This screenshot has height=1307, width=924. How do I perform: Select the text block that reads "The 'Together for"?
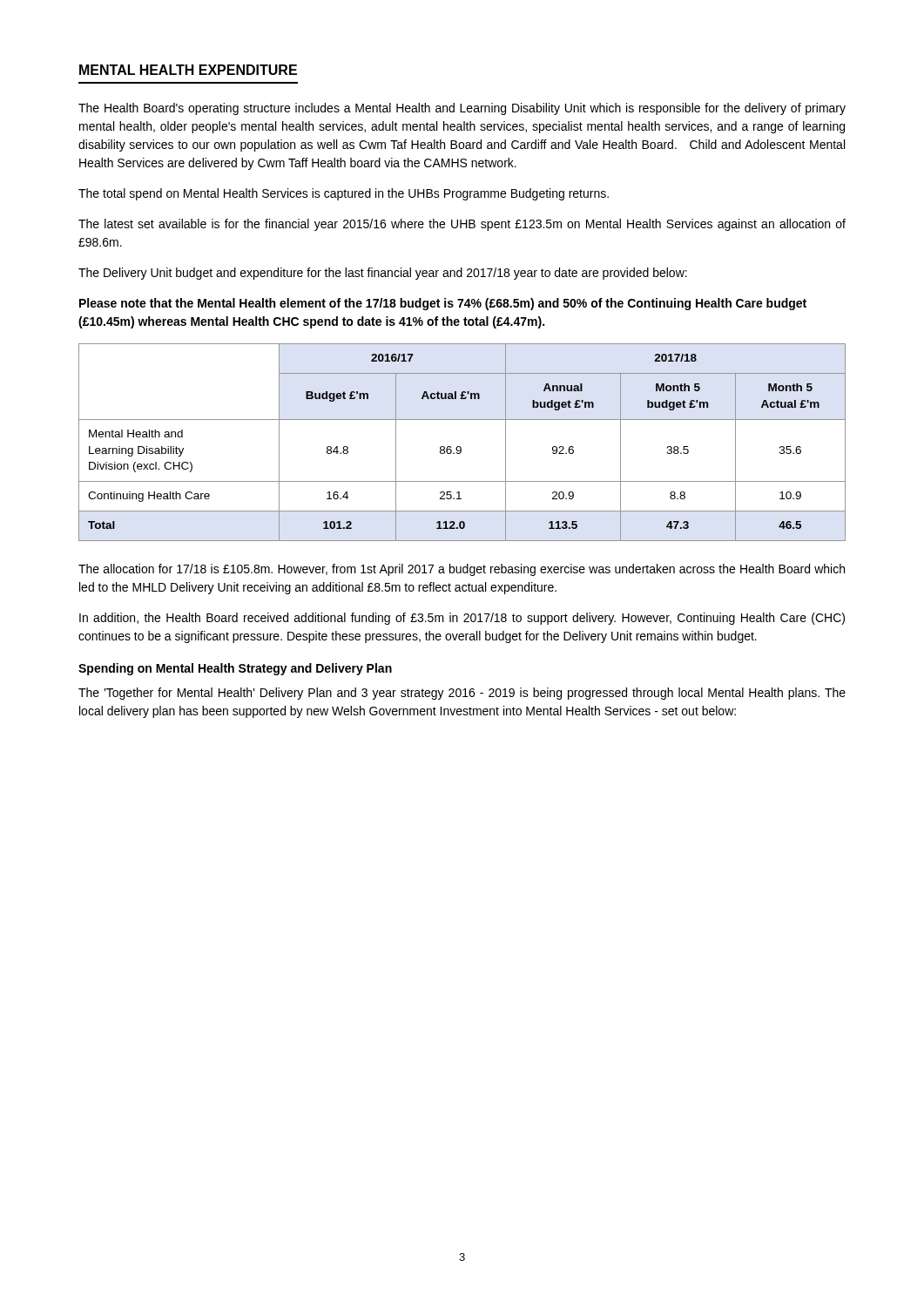462,702
